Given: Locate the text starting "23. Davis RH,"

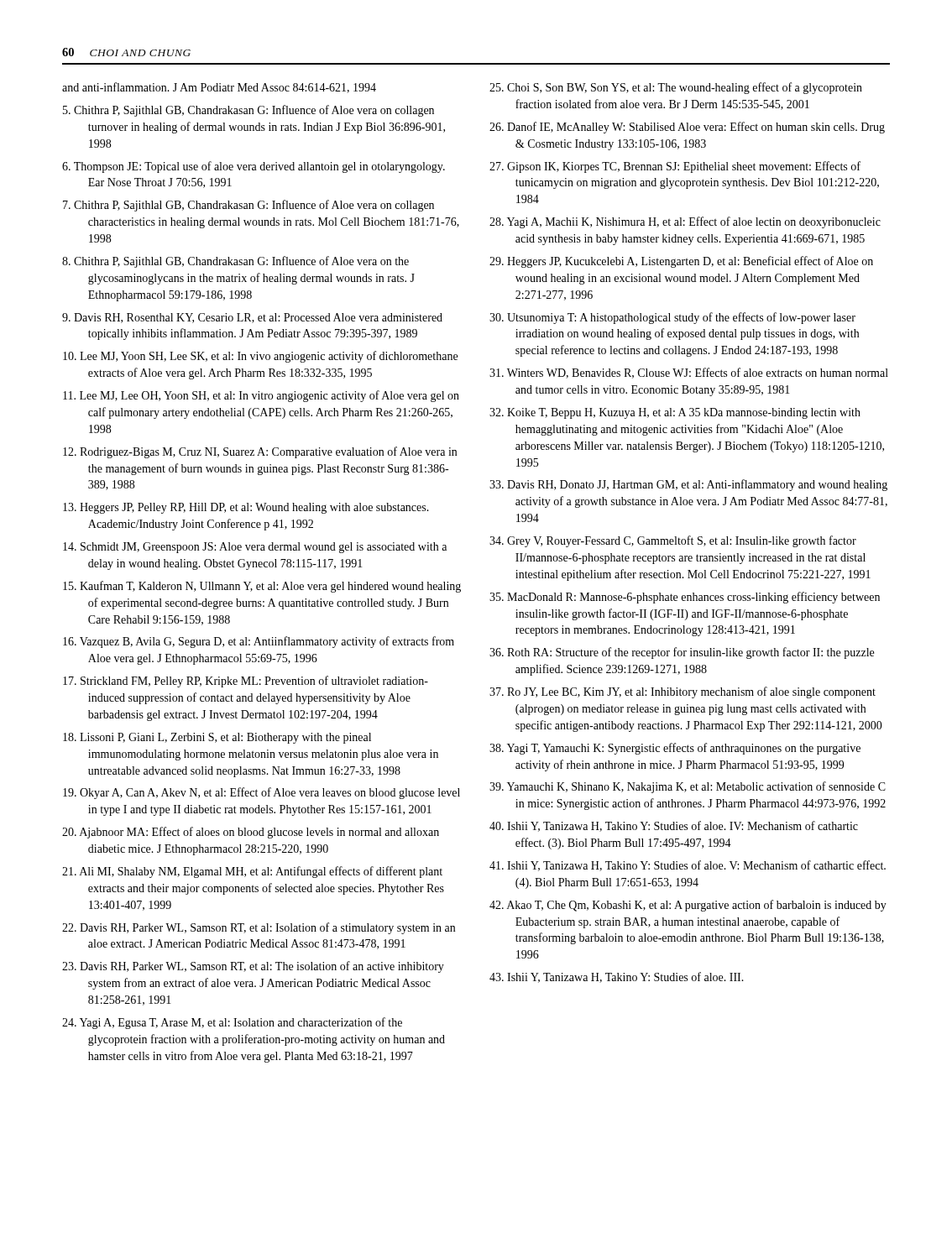Looking at the screenshot, I should [x=262, y=984].
